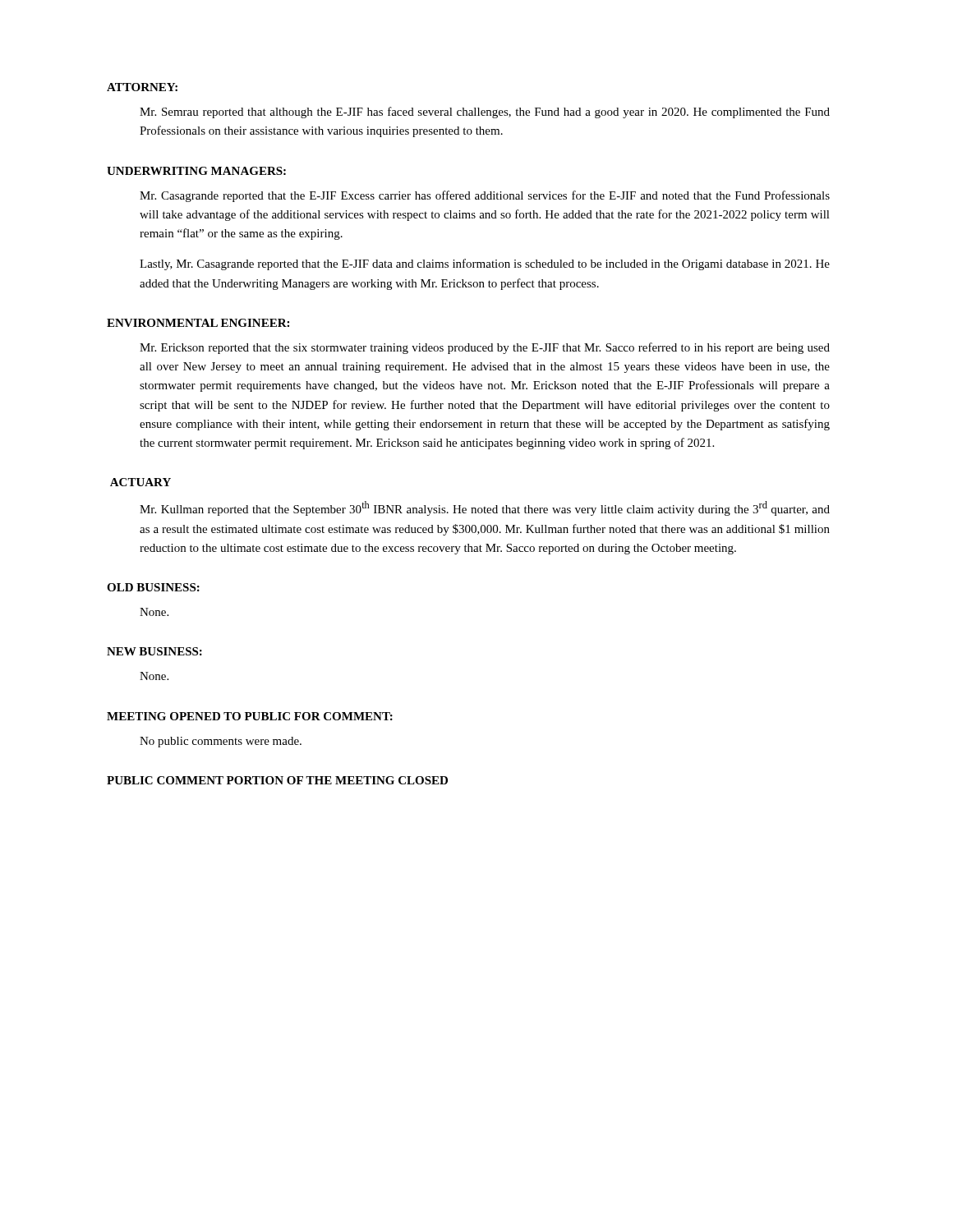Viewport: 953px width, 1232px height.
Task: Locate the text starting "MEETING OPENED TO PUBLIC"
Action: (x=250, y=716)
